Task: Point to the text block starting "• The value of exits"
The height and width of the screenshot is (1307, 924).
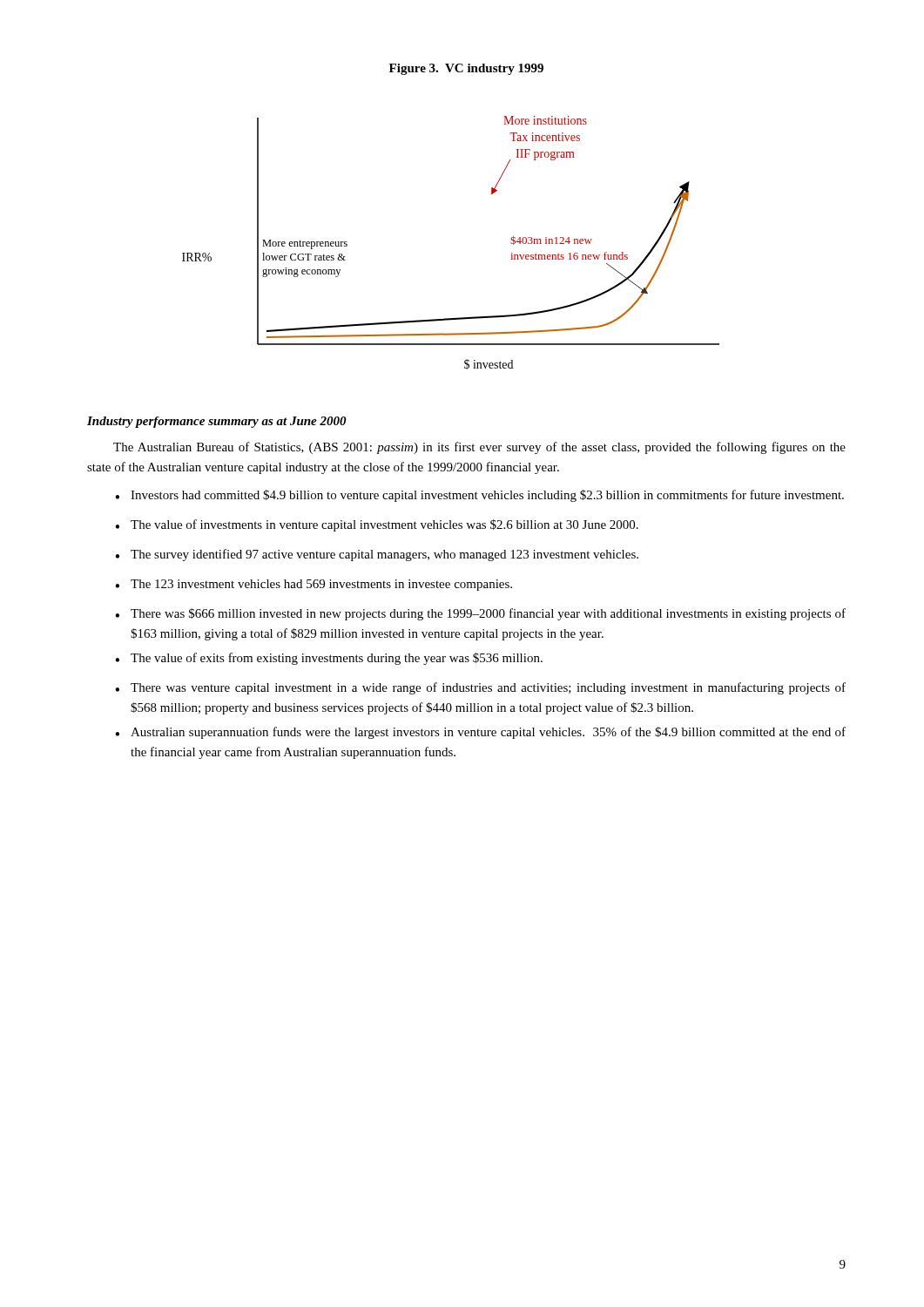Action: pos(475,660)
